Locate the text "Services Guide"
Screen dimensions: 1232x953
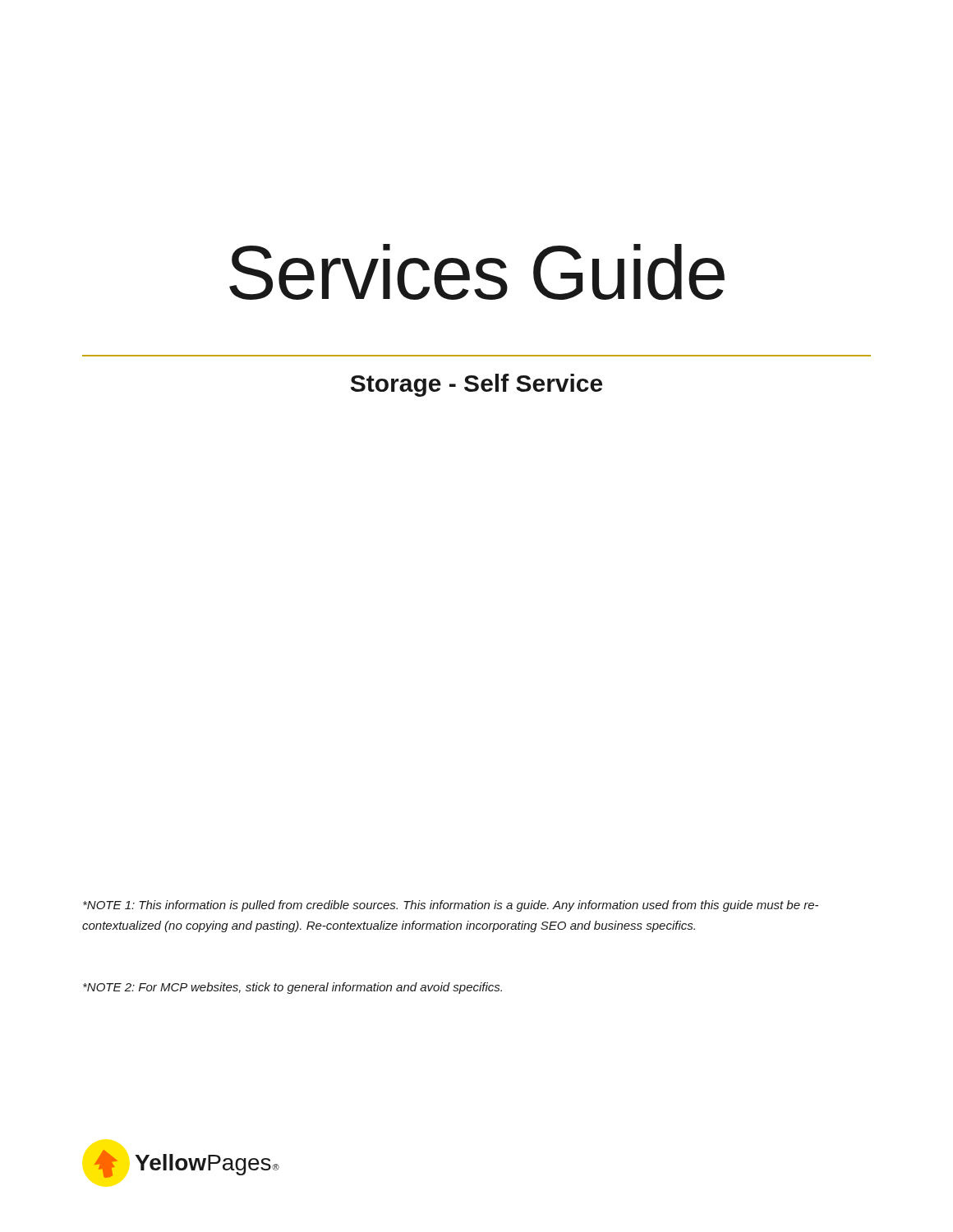pyautogui.click(x=476, y=273)
